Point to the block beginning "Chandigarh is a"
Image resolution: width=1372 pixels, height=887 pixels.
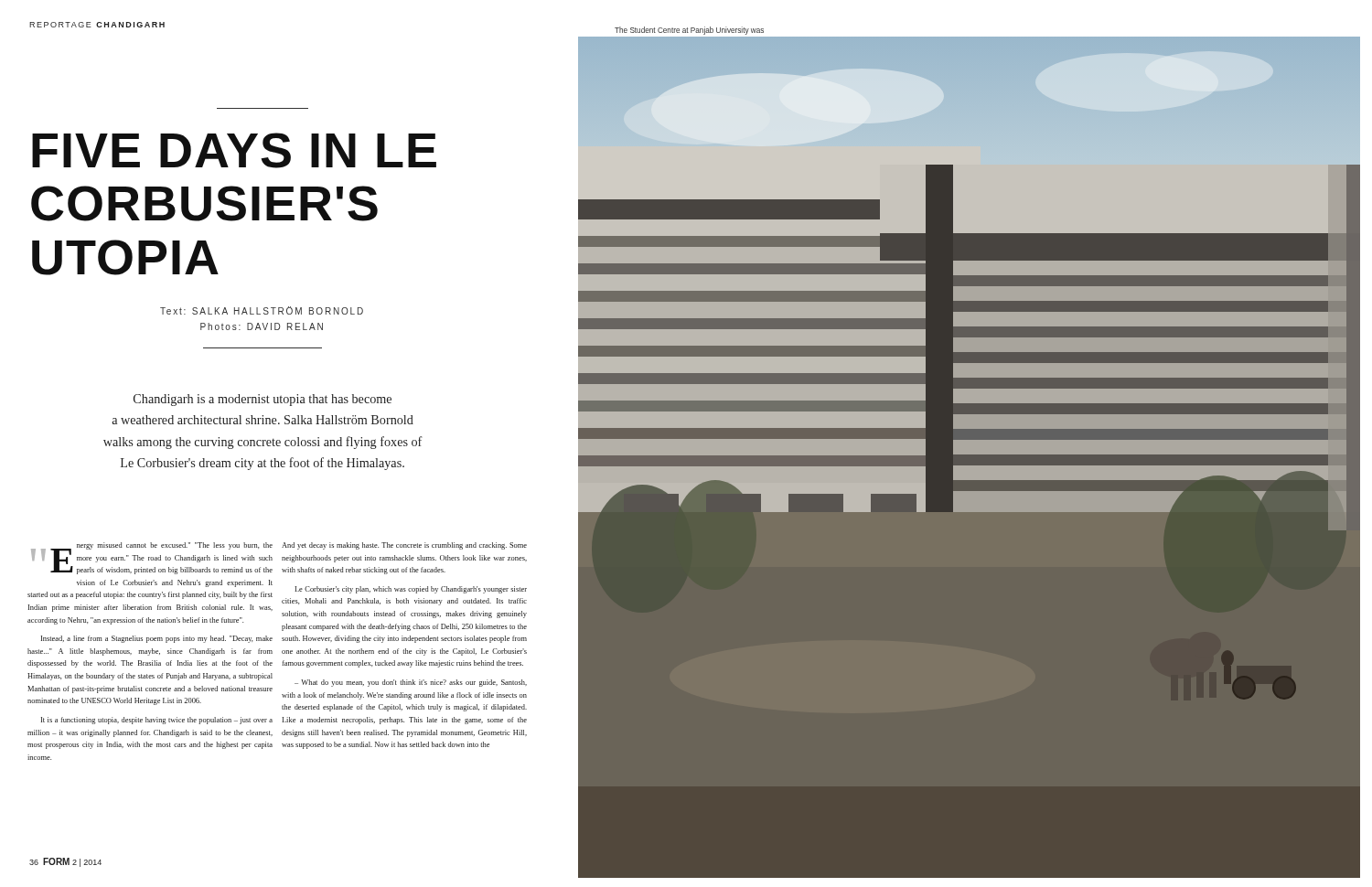pyautogui.click(x=263, y=431)
